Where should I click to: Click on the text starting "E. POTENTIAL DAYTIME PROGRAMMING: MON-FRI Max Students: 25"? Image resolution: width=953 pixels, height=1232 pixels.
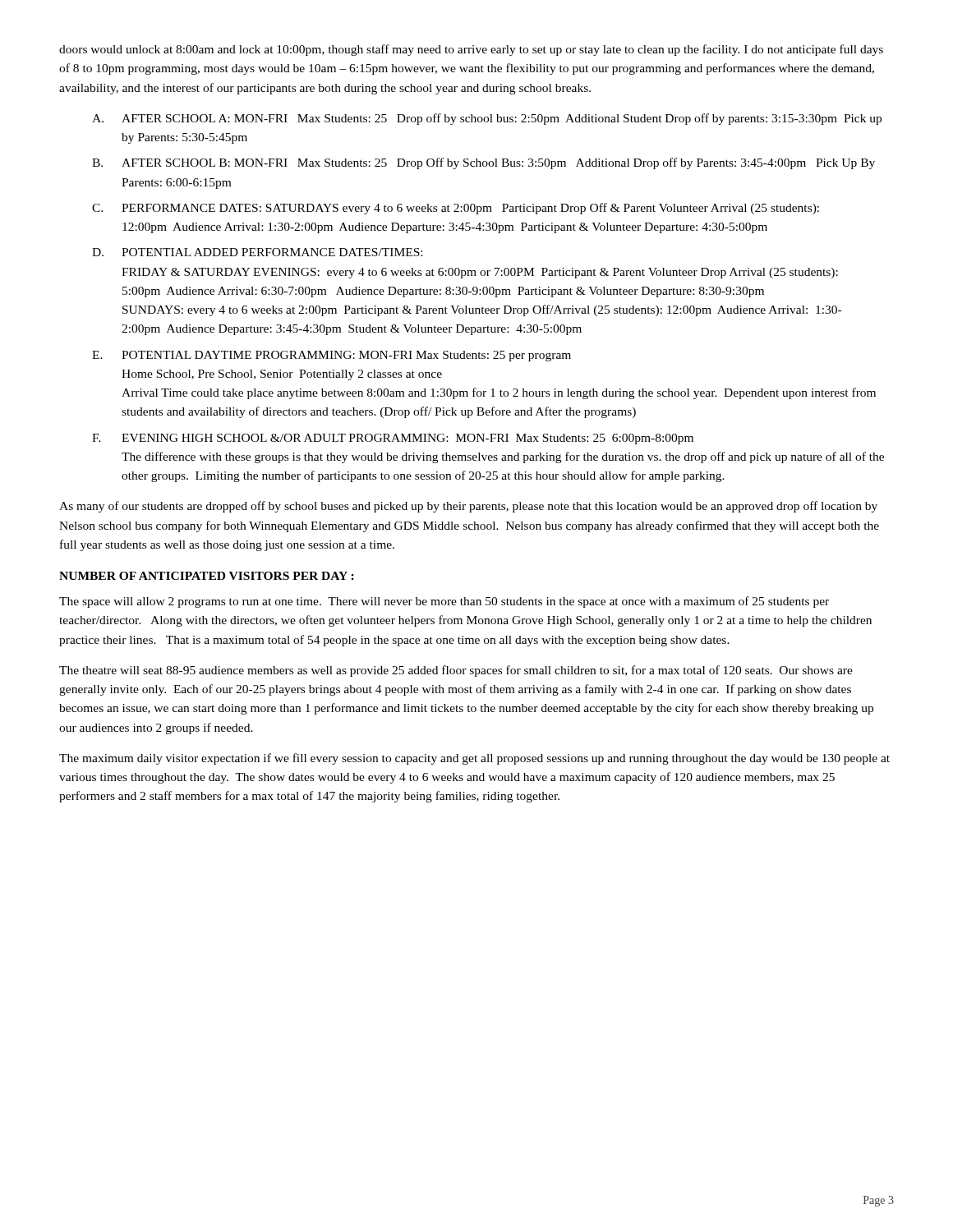(x=476, y=383)
